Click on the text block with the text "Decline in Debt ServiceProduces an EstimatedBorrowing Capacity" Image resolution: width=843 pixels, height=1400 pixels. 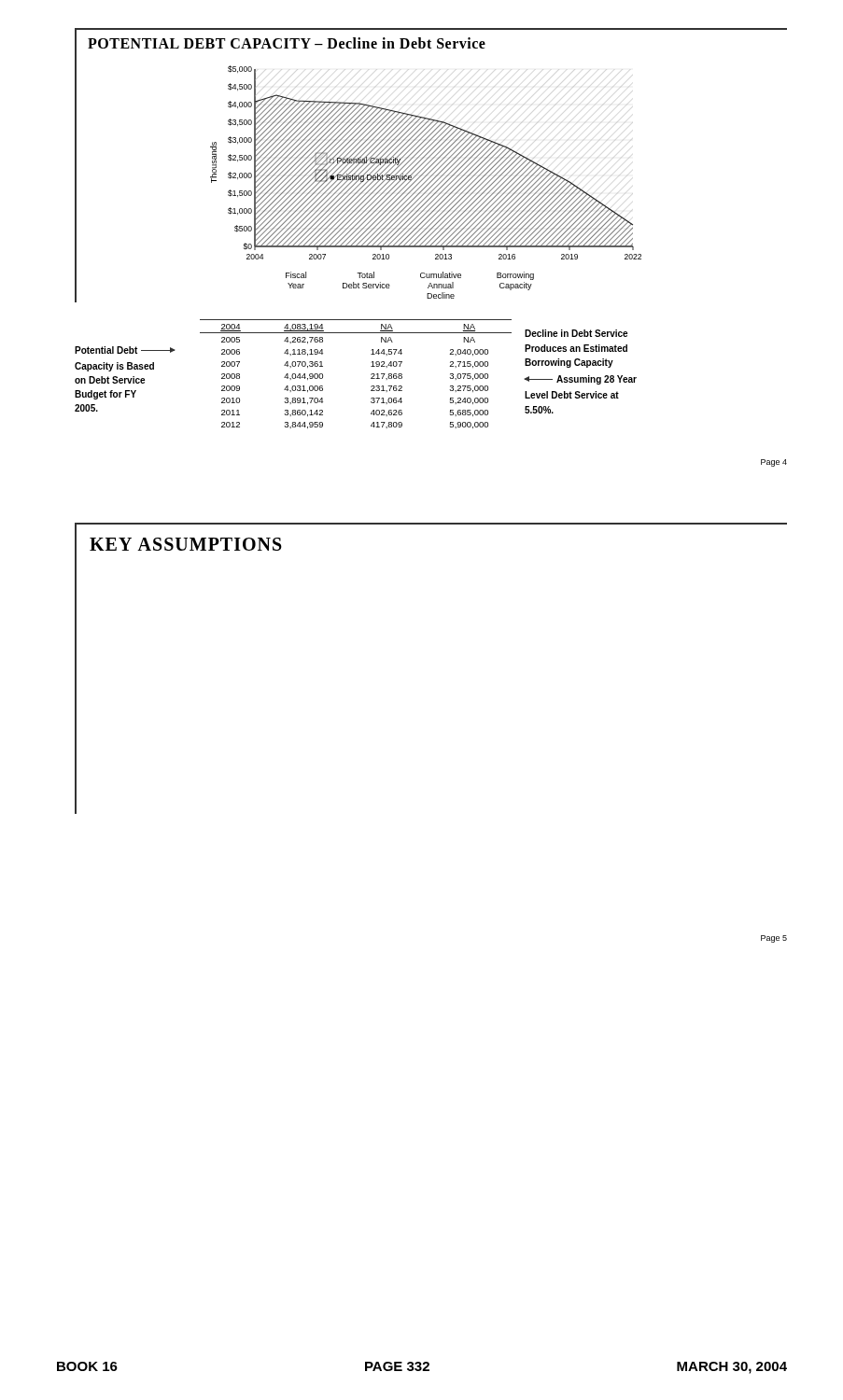(581, 372)
